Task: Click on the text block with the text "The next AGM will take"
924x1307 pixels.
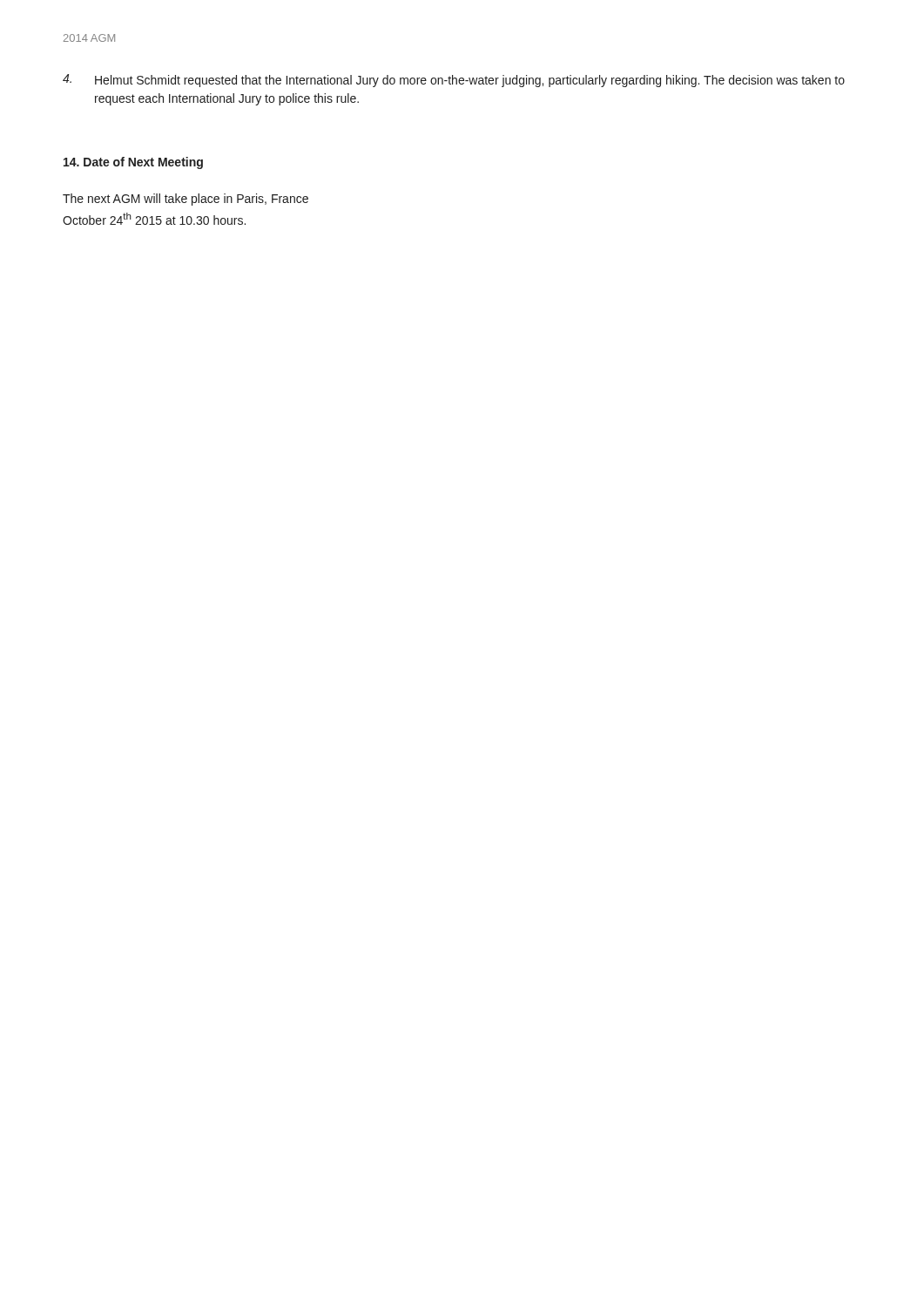Action: [186, 209]
